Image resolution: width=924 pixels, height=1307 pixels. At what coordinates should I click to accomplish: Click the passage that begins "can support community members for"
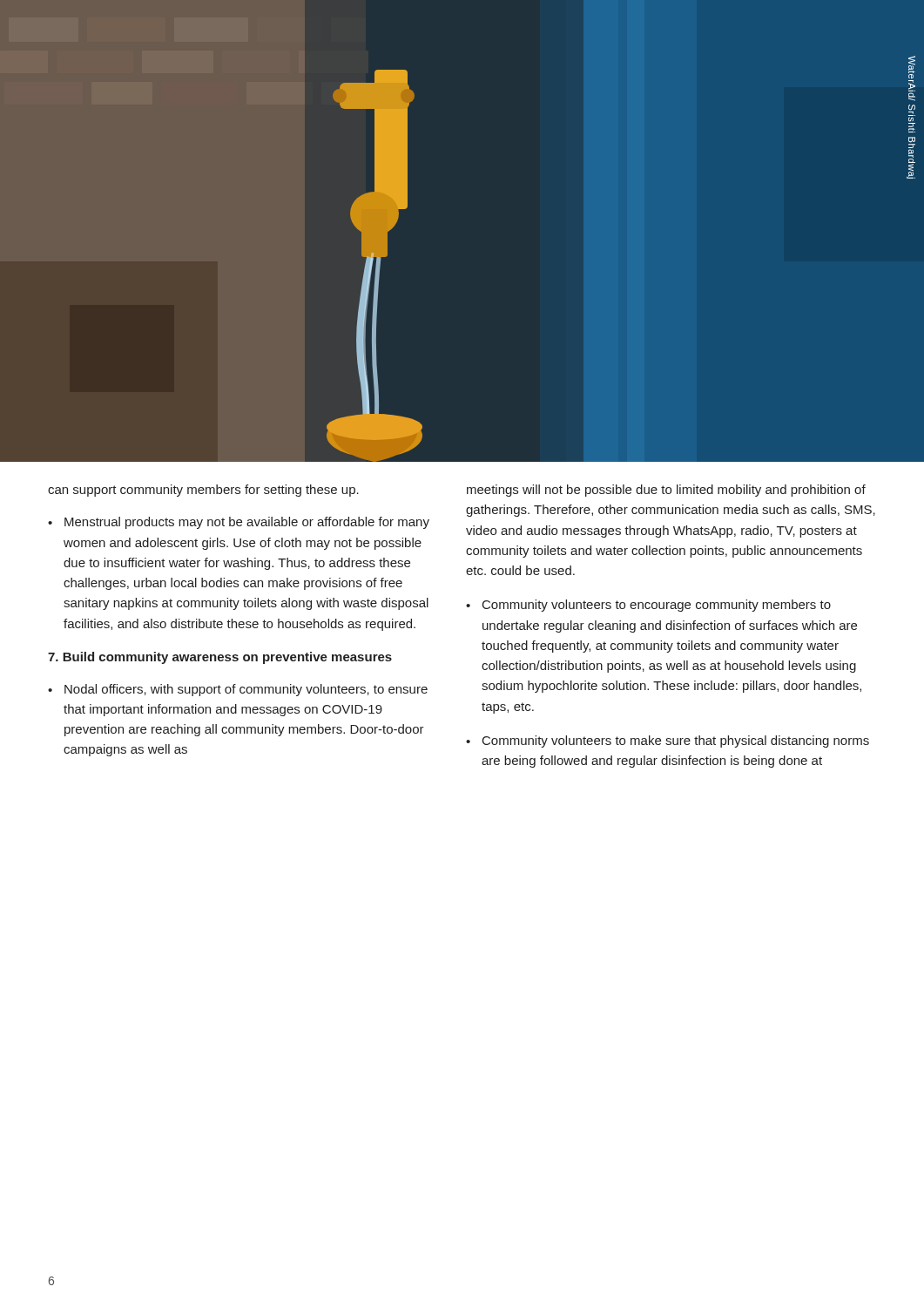[204, 489]
